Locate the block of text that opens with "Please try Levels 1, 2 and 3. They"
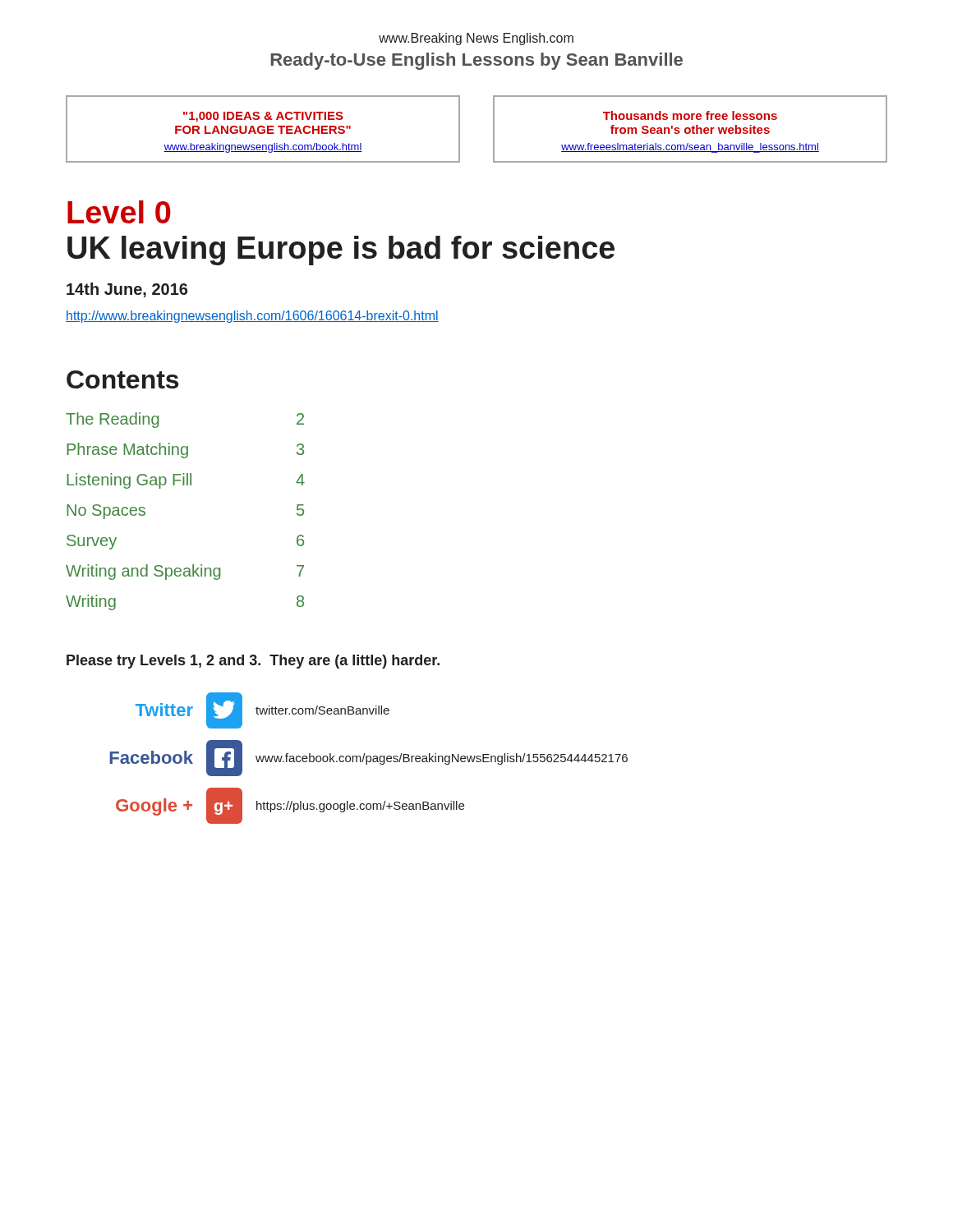The height and width of the screenshot is (1232, 953). coord(253,660)
